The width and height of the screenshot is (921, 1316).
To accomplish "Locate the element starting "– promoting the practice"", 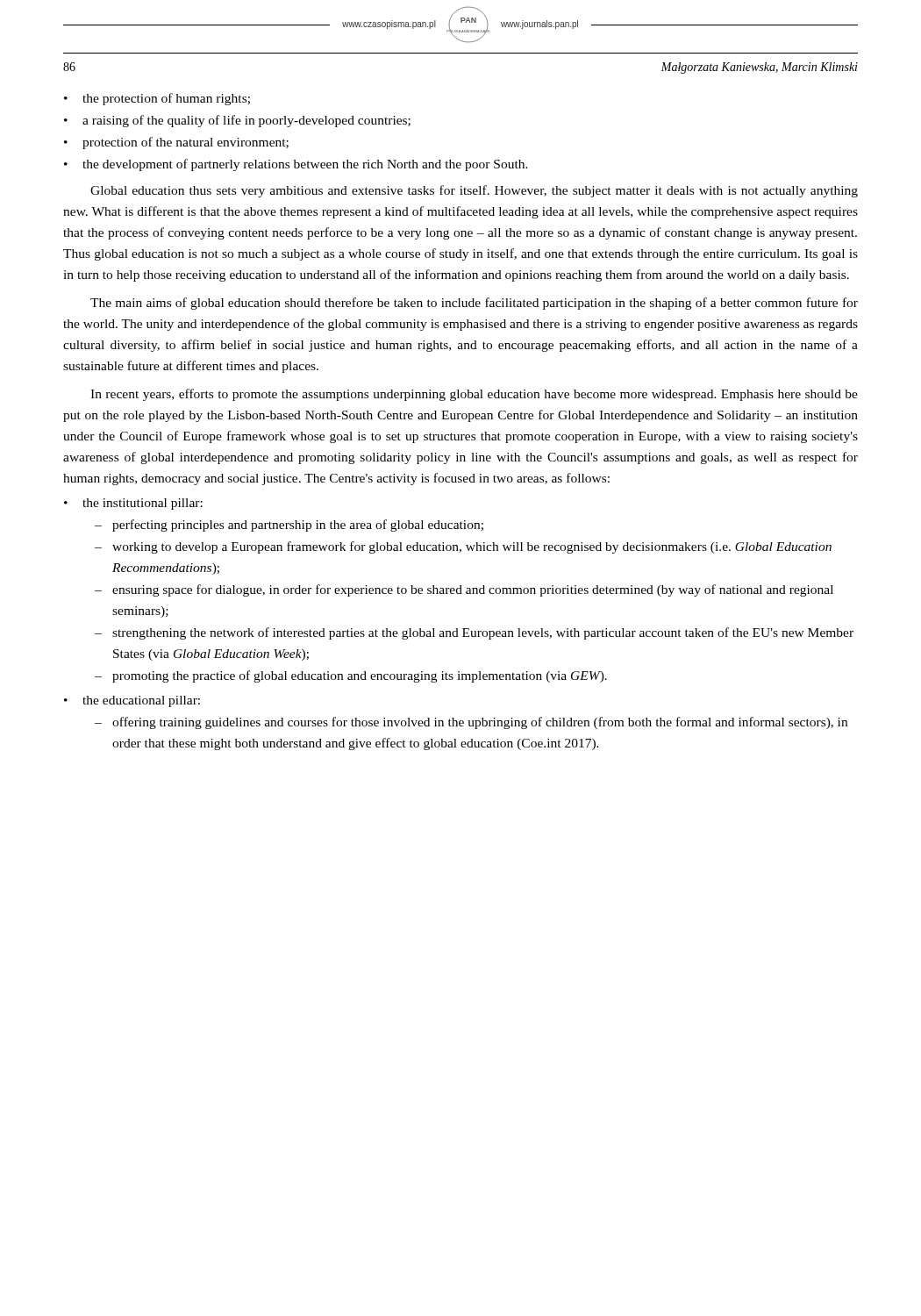I will 351,676.
